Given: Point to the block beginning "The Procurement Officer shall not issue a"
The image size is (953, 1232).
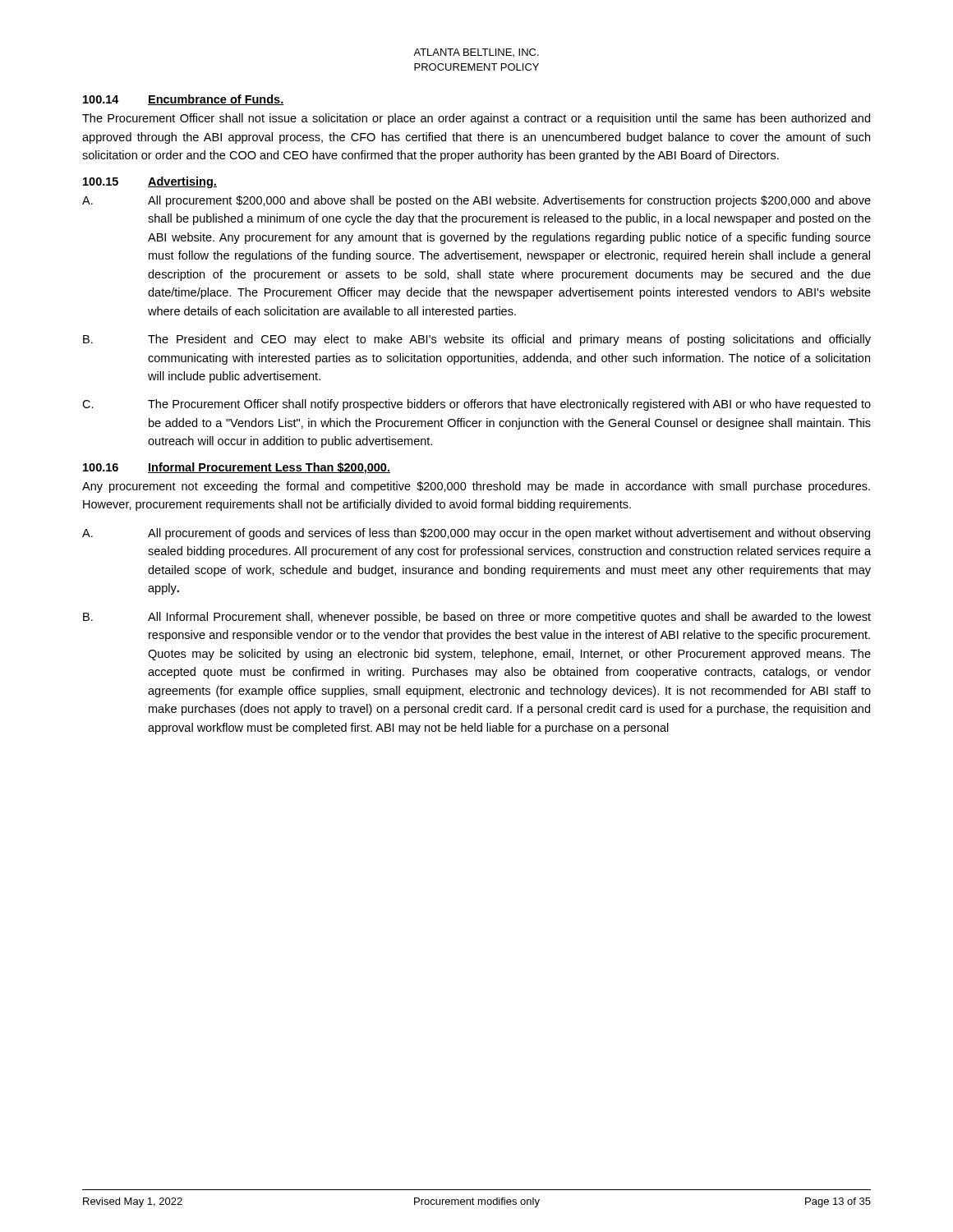Looking at the screenshot, I should click(x=476, y=137).
